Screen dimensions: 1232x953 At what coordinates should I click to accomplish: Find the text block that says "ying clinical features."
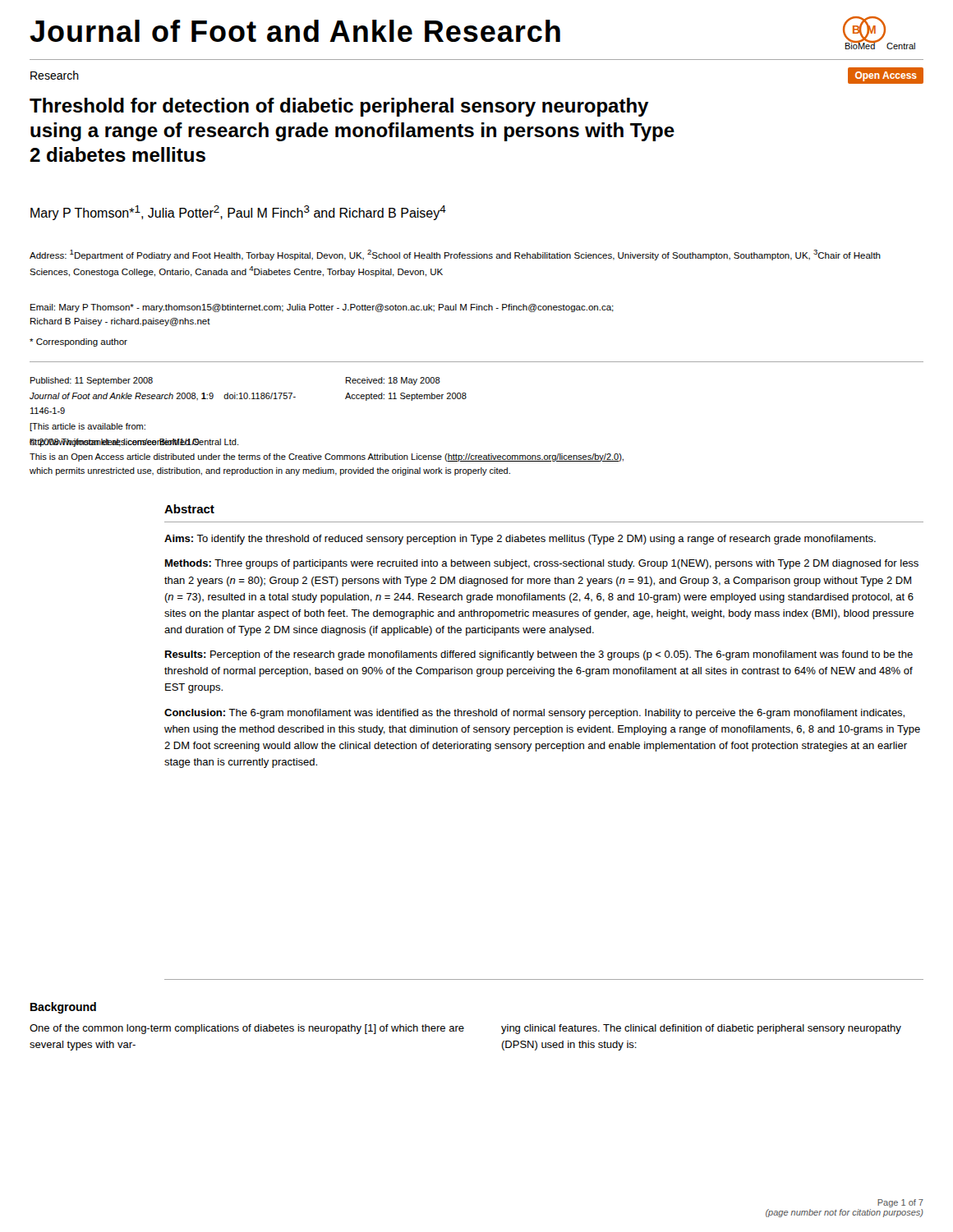tap(701, 1036)
